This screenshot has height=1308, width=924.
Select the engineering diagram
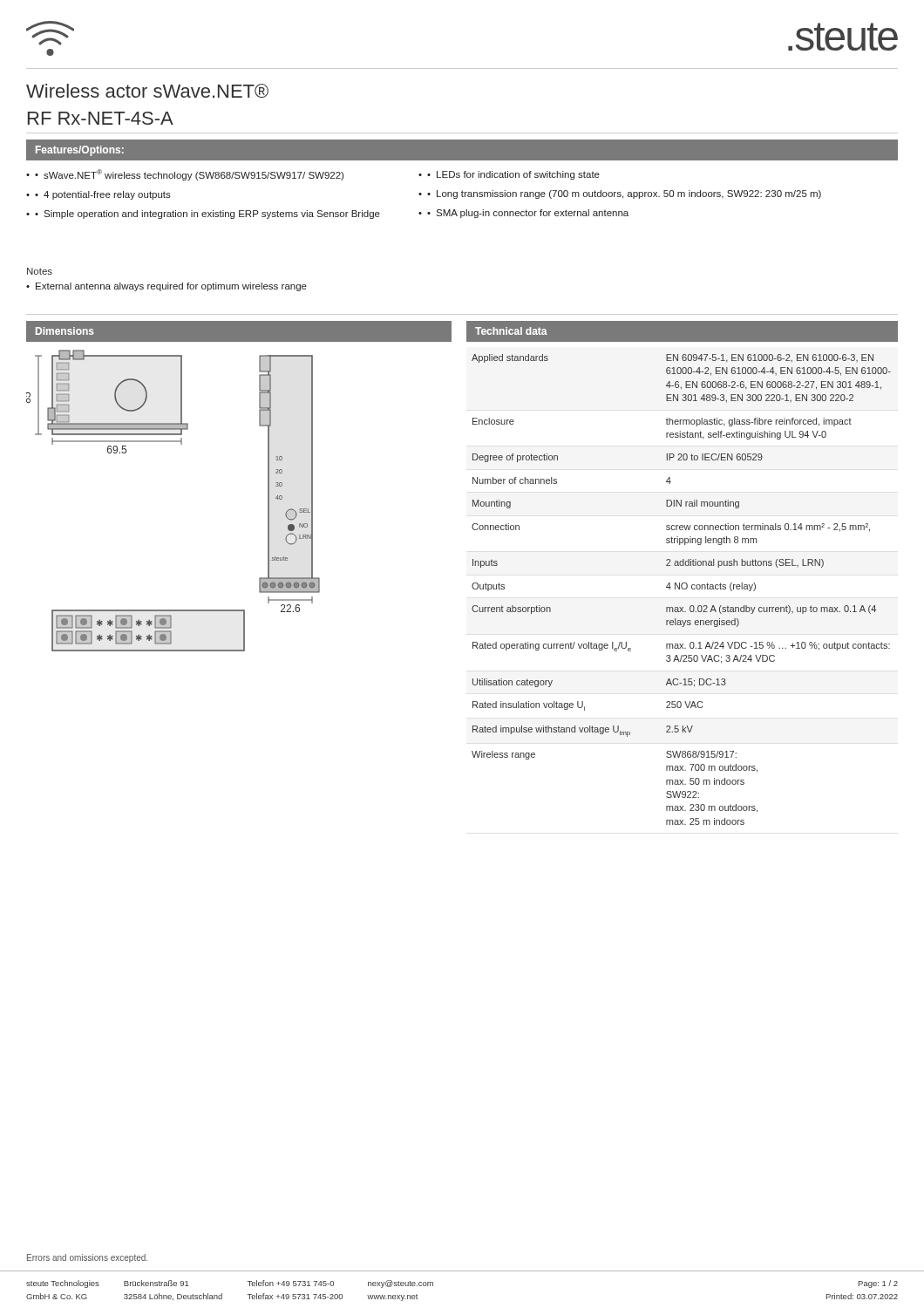(x=239, y=502)
